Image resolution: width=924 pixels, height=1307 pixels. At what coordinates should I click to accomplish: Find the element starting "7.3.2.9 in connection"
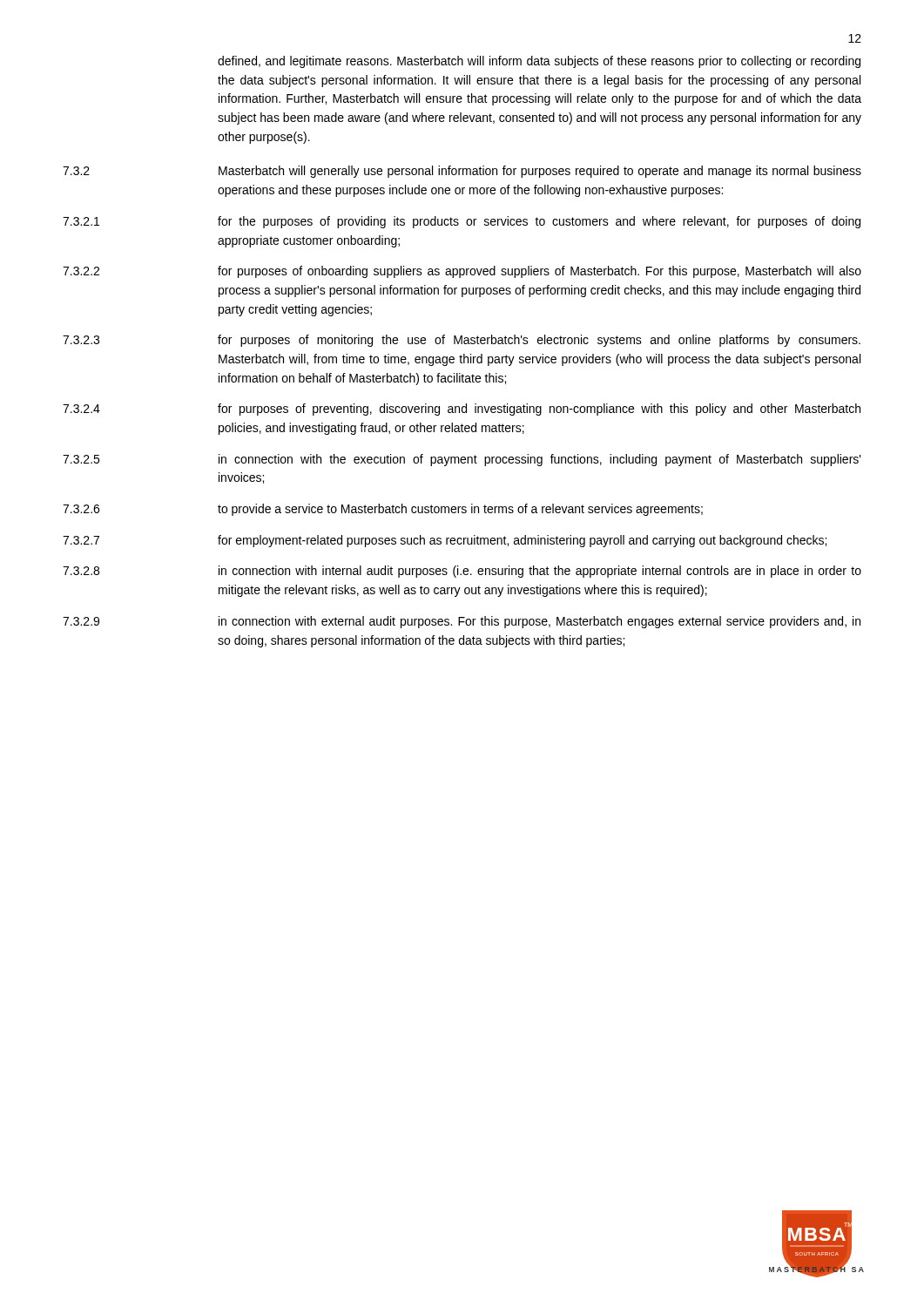click(x=462, y=631)
